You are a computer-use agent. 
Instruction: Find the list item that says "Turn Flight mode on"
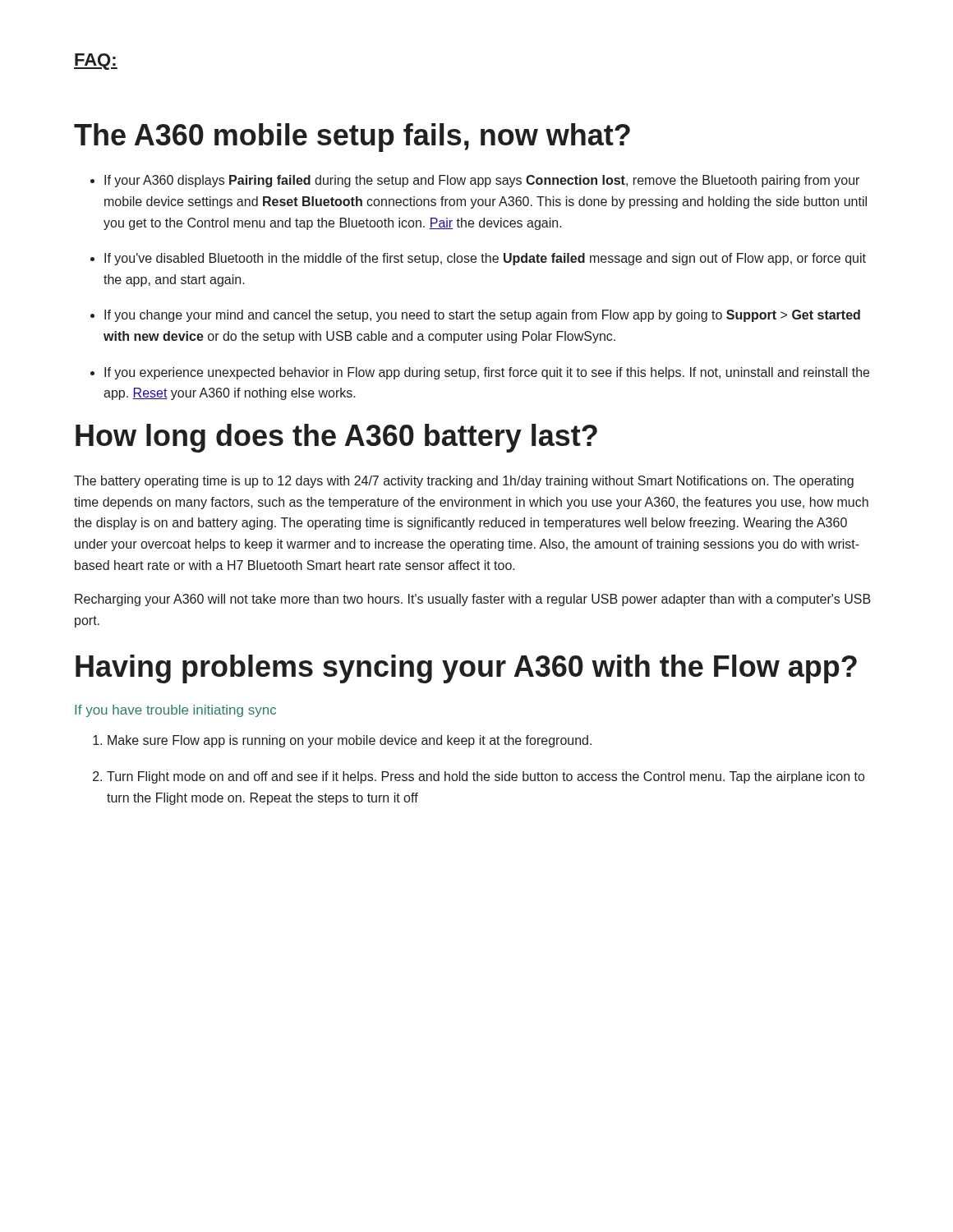486,787
